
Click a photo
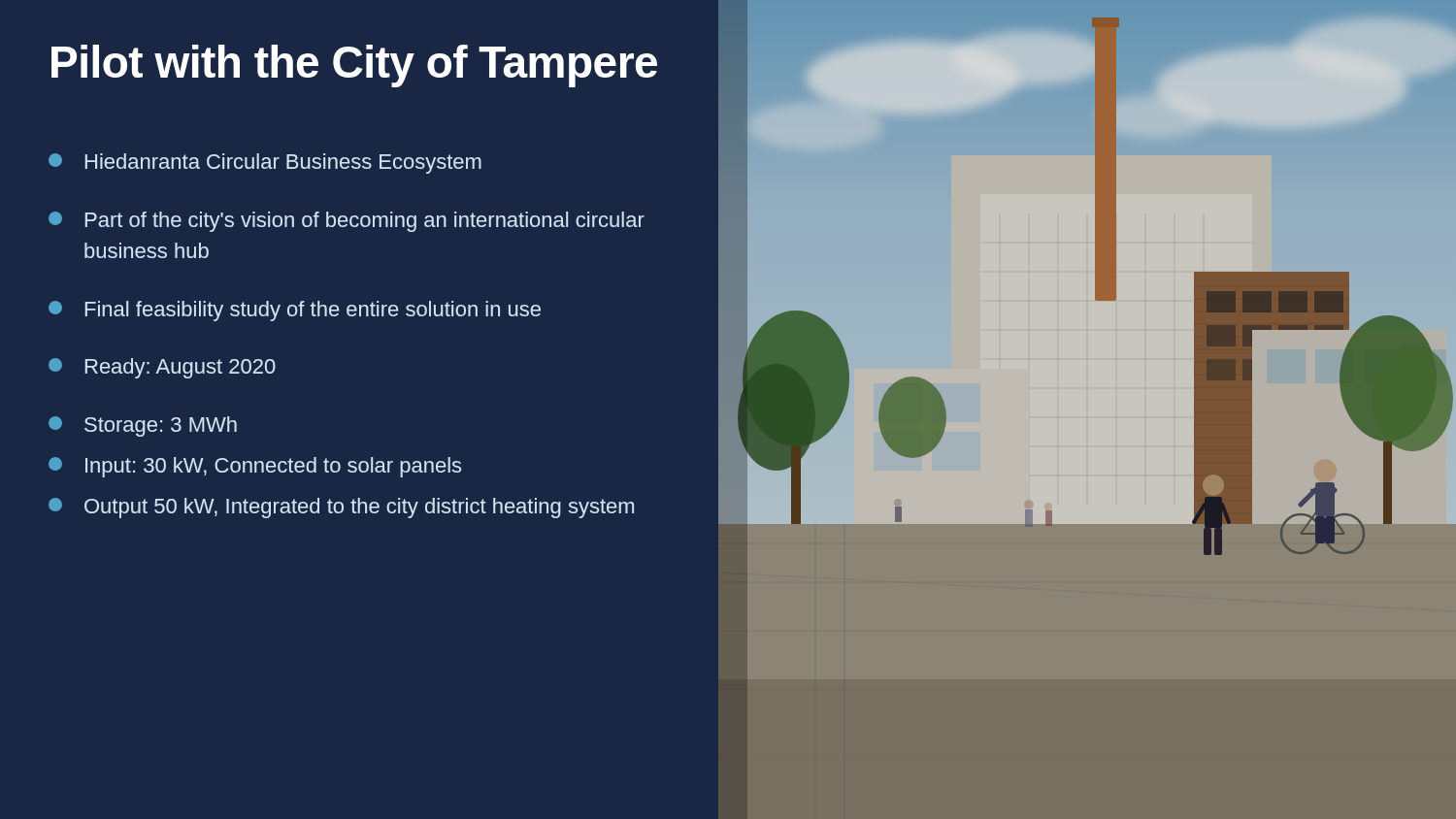1087,410
